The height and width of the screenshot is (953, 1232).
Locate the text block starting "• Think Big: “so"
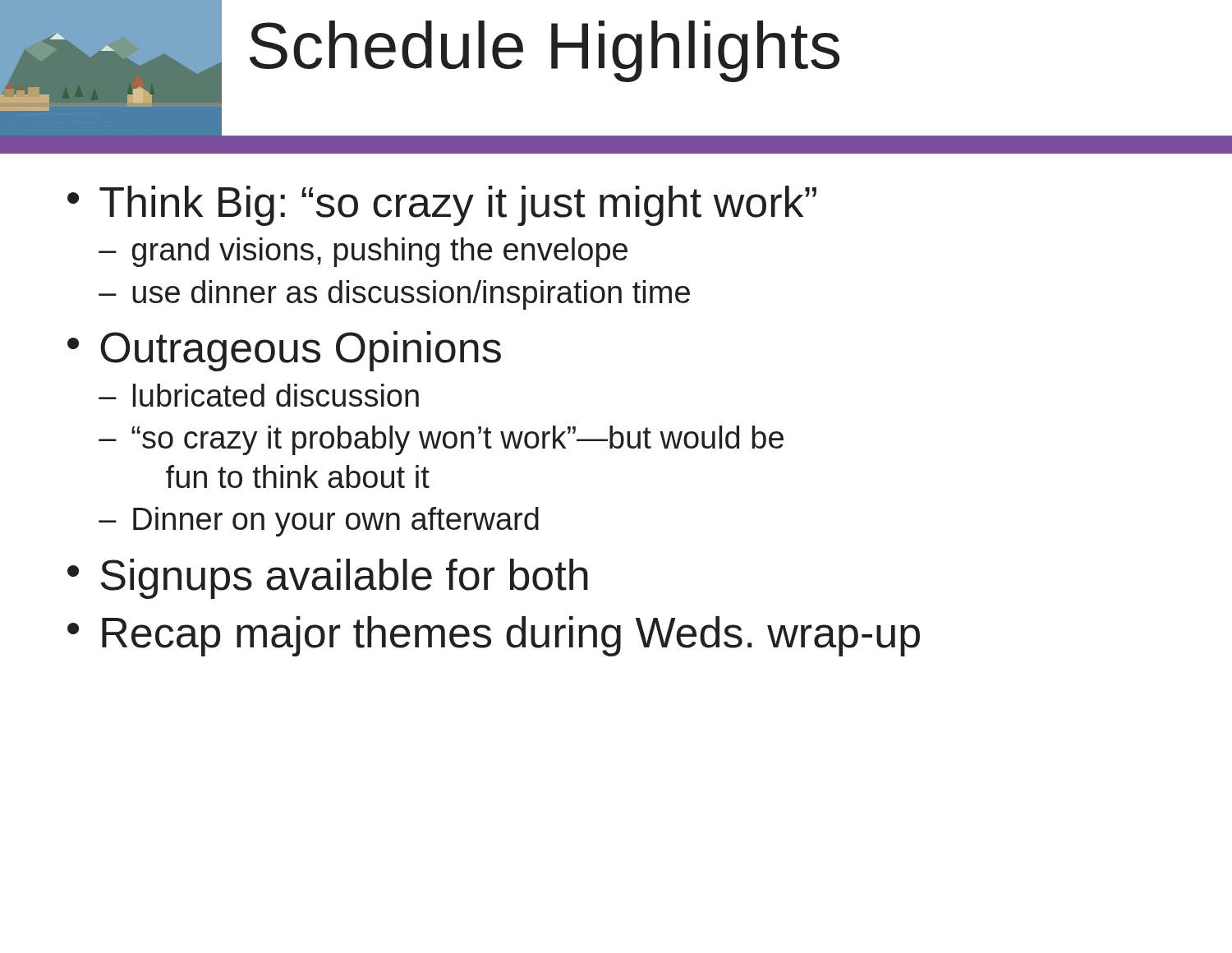(x=442, y=246)
